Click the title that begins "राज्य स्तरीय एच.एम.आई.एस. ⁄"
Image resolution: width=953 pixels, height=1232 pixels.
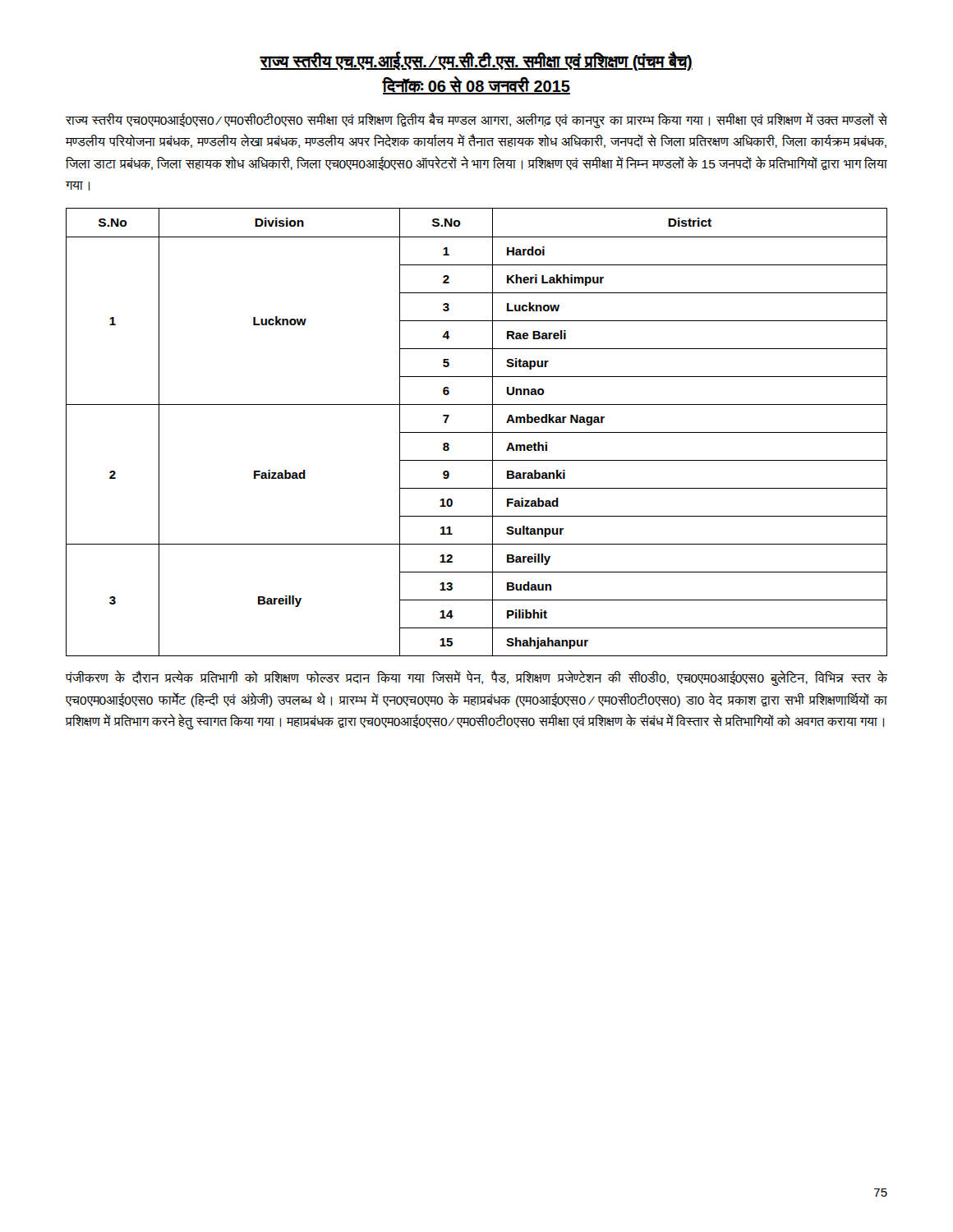pyautogui.click(x=476, y=74)
